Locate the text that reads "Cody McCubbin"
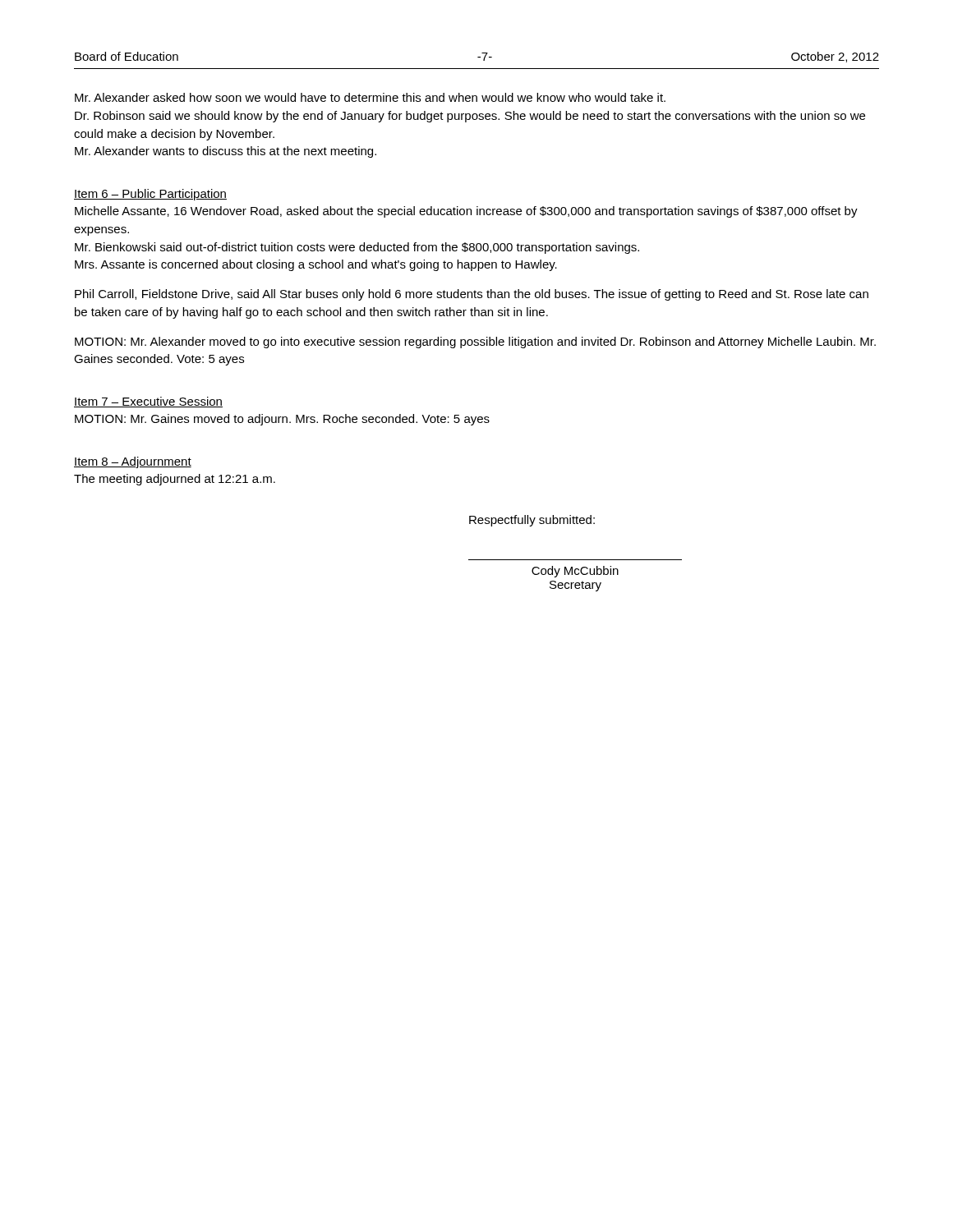This screenshot has height=1232, width=953. [575, 570]
